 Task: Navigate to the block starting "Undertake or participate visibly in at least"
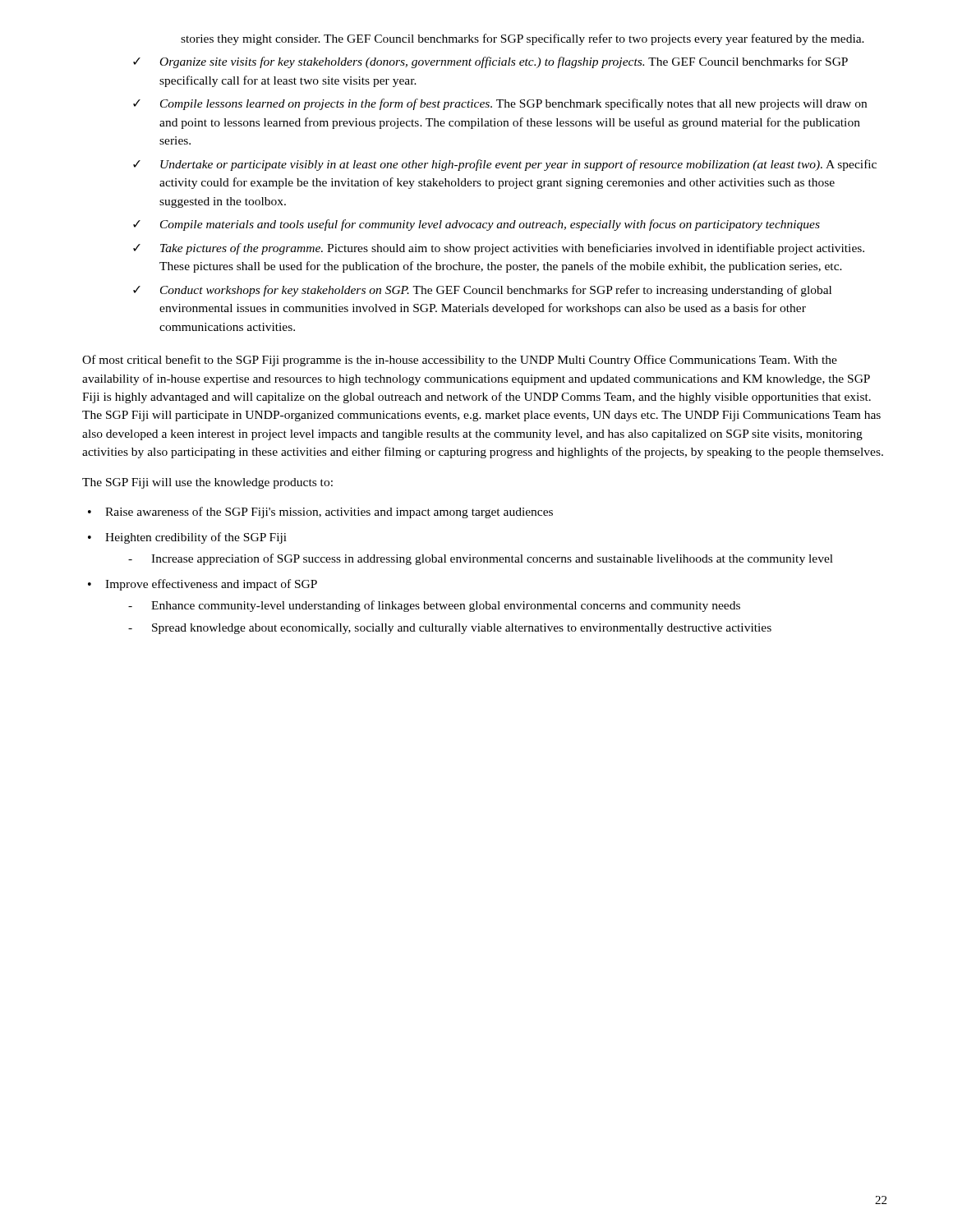coord(518,182)
